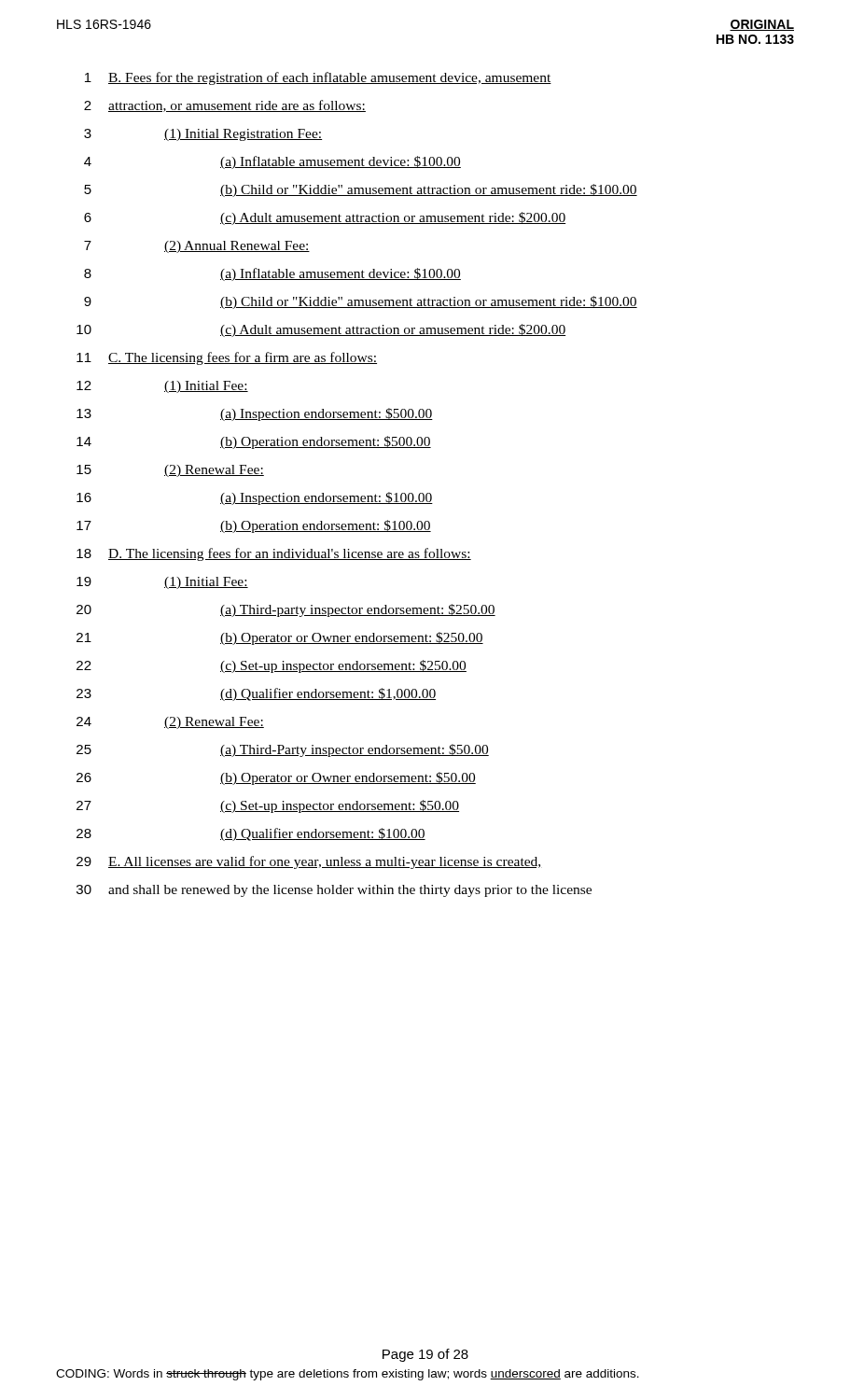Navigate to the text starting "30 and shall be renewed by the"
Screen dimensions: 1400x850
point(425,890)
